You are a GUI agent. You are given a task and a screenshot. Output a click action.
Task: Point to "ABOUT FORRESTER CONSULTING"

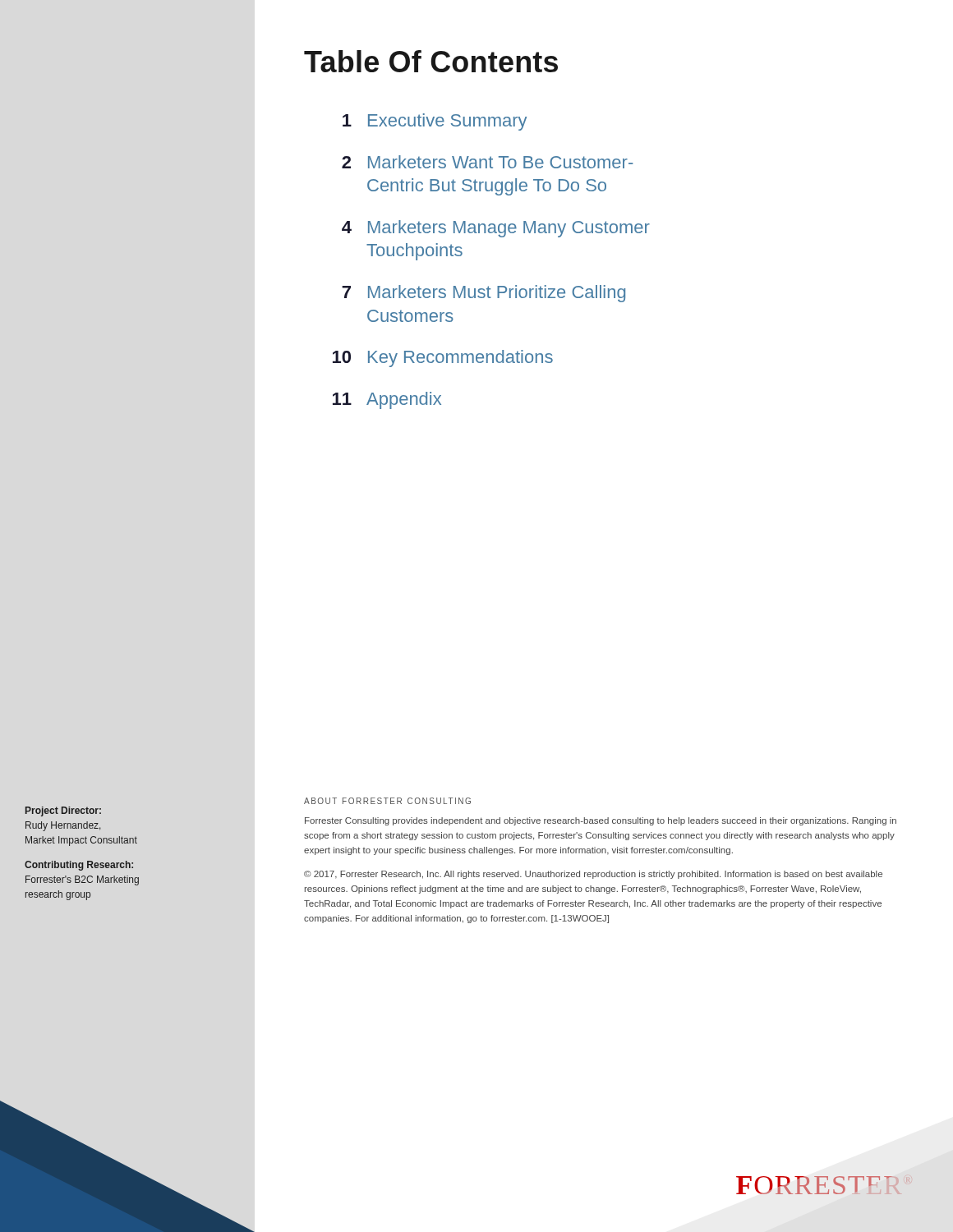coord(388,801)
